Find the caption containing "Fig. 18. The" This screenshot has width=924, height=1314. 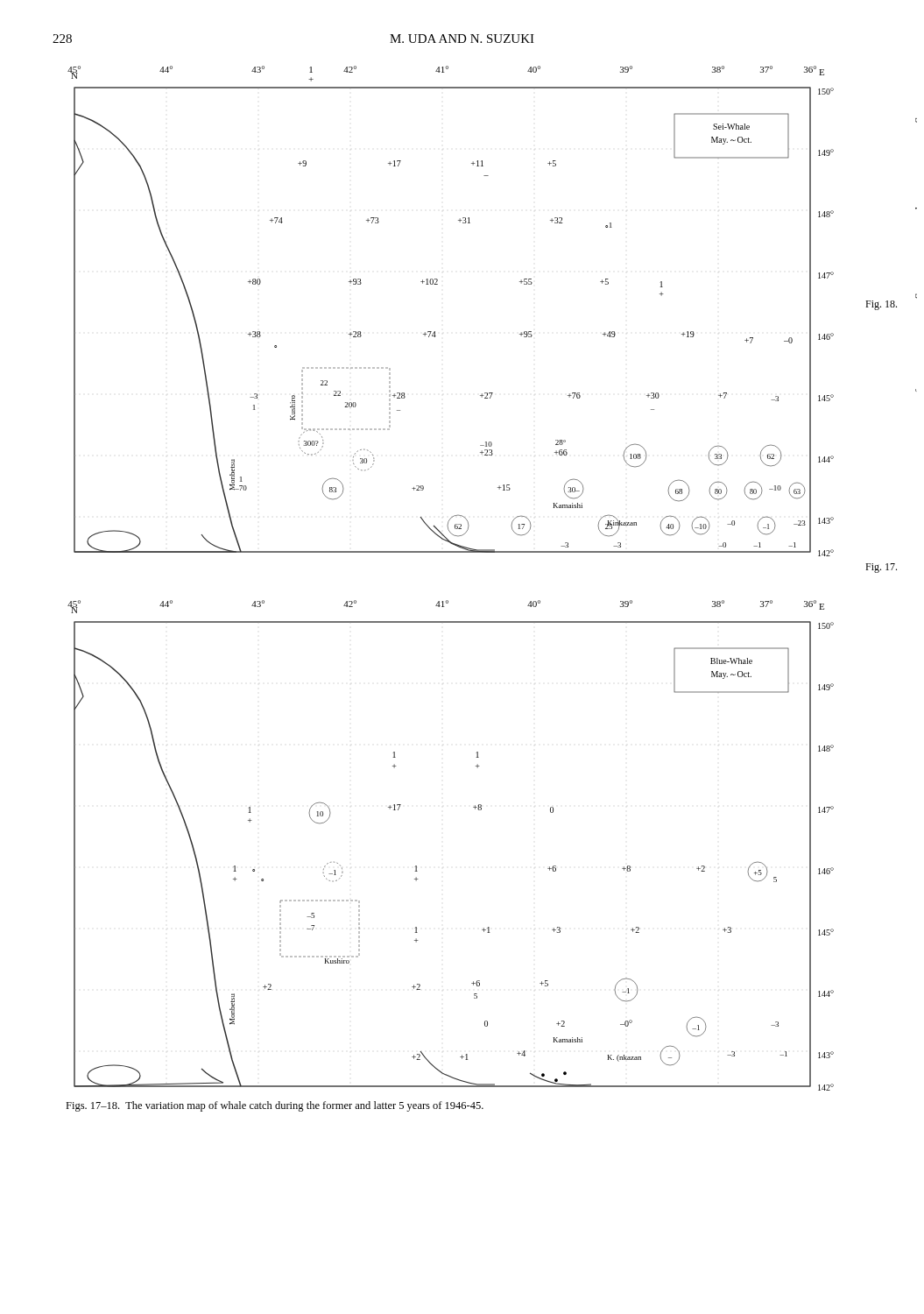[x=916, y=120]
